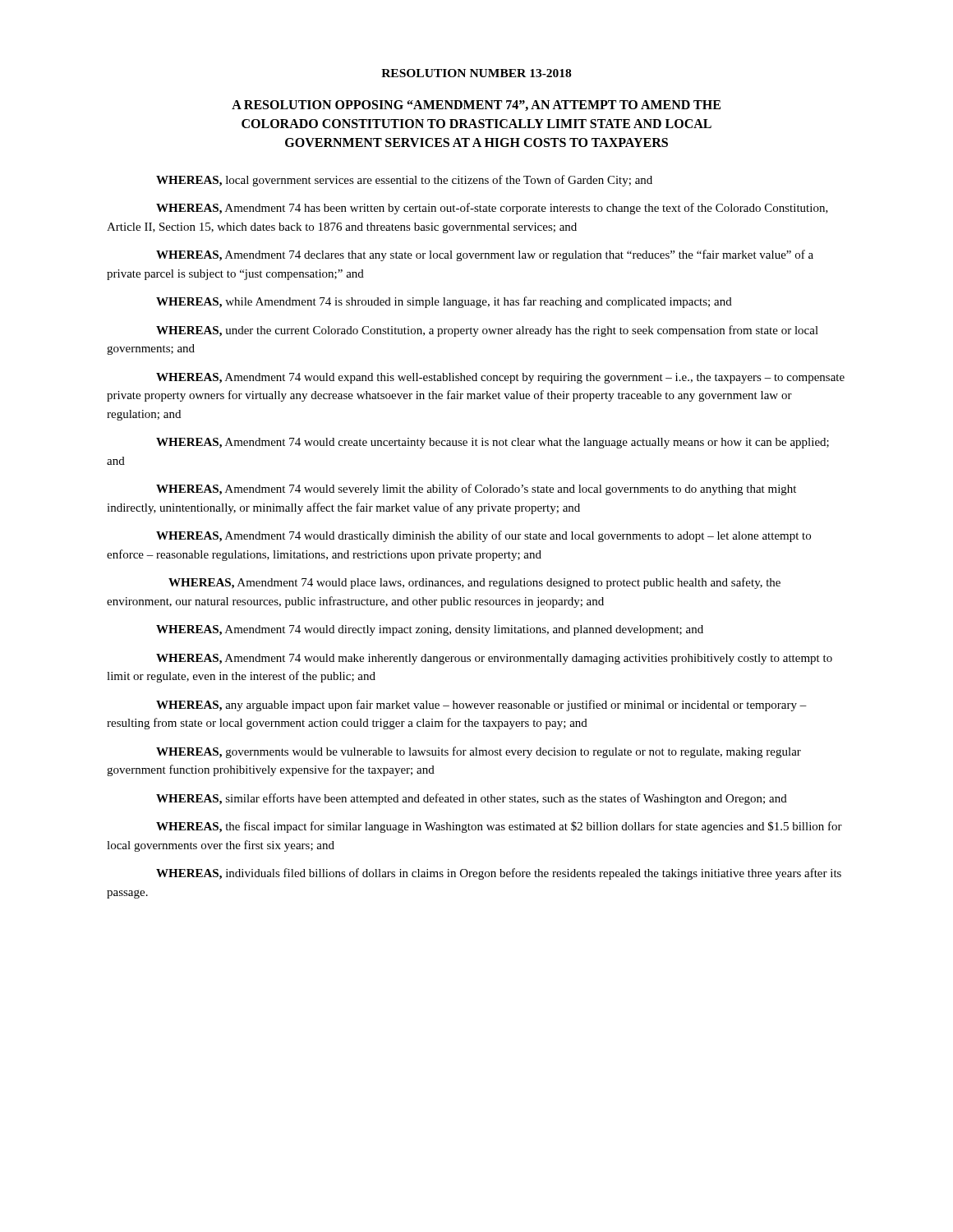The height and width of the screenshot is (1232, 953).
Task: Find the block on this page that starts "WHEREAS, Amendment 74 would severely"
Action: point(452,498)
